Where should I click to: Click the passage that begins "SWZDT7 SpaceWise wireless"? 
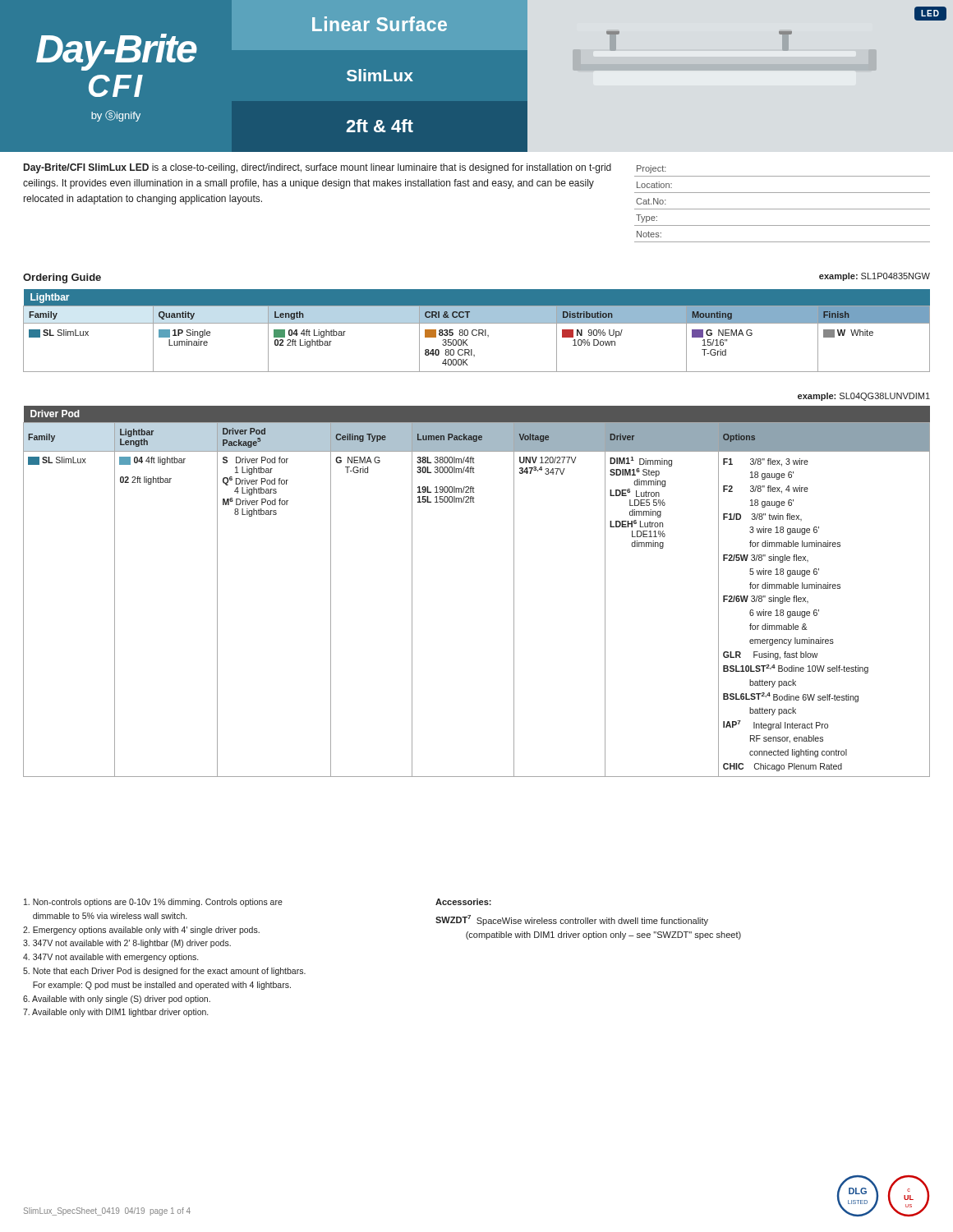click(588, 927)
